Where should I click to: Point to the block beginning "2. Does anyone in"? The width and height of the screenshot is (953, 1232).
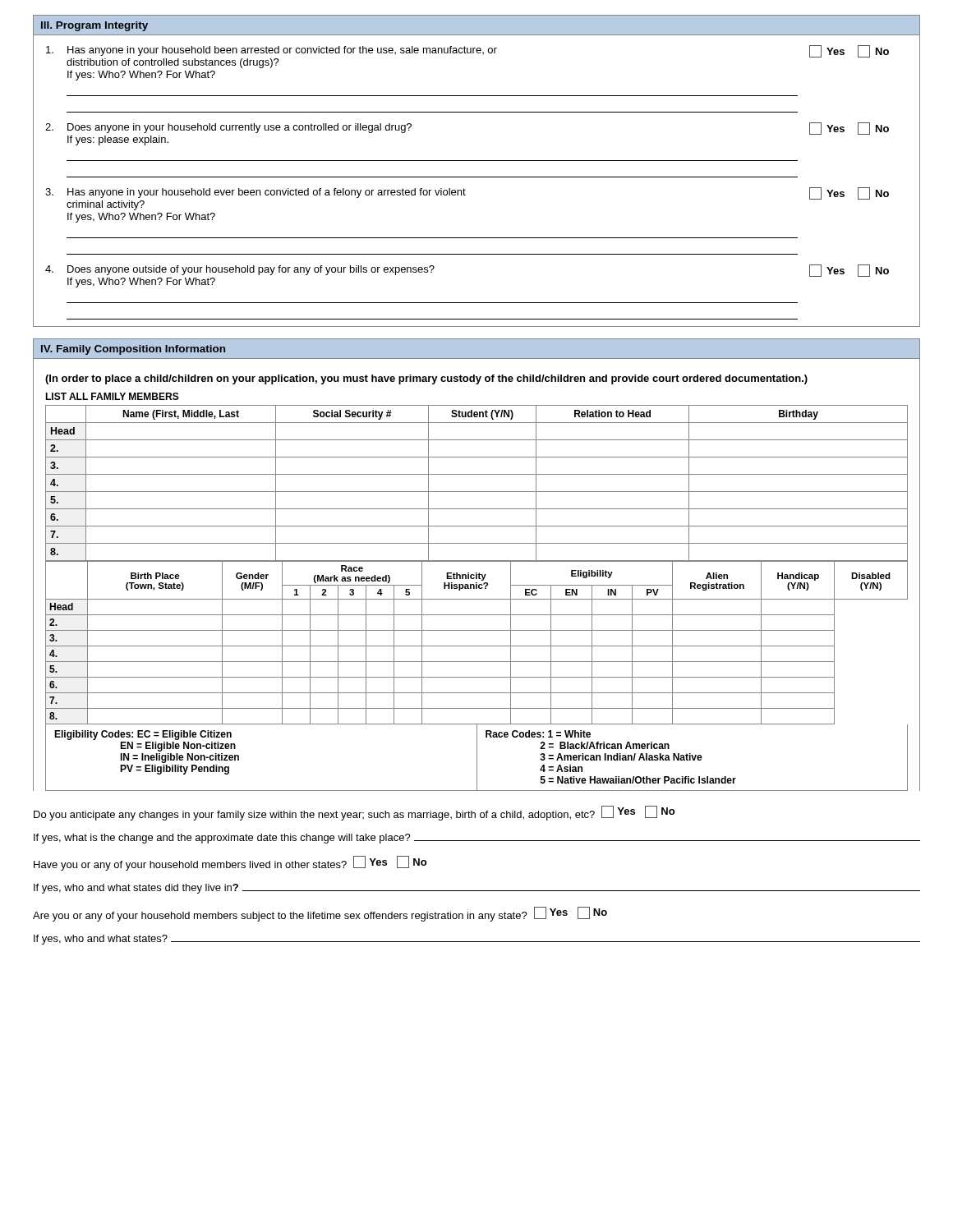tap(476, 149)
